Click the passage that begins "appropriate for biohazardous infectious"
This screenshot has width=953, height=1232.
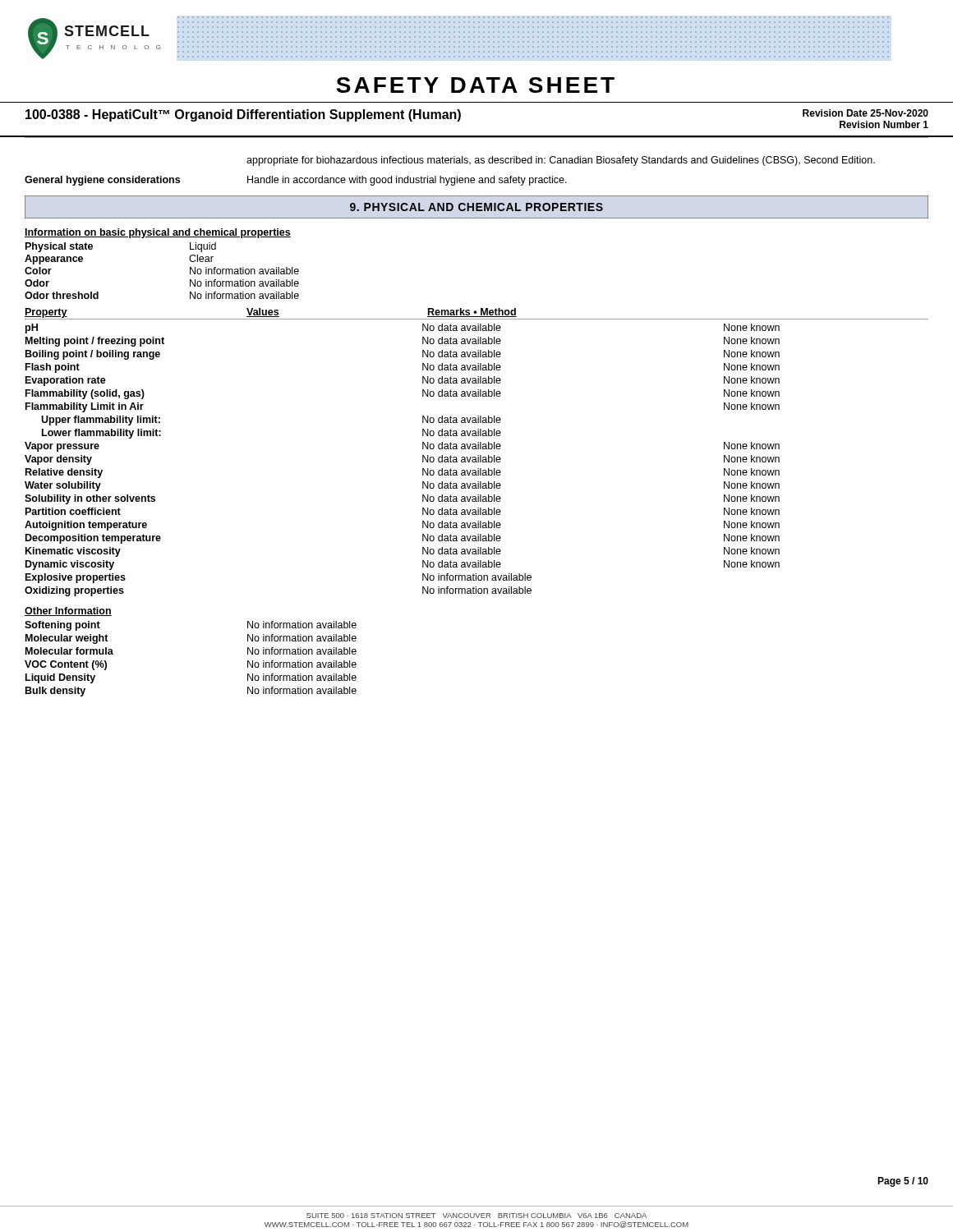point(561,160)
